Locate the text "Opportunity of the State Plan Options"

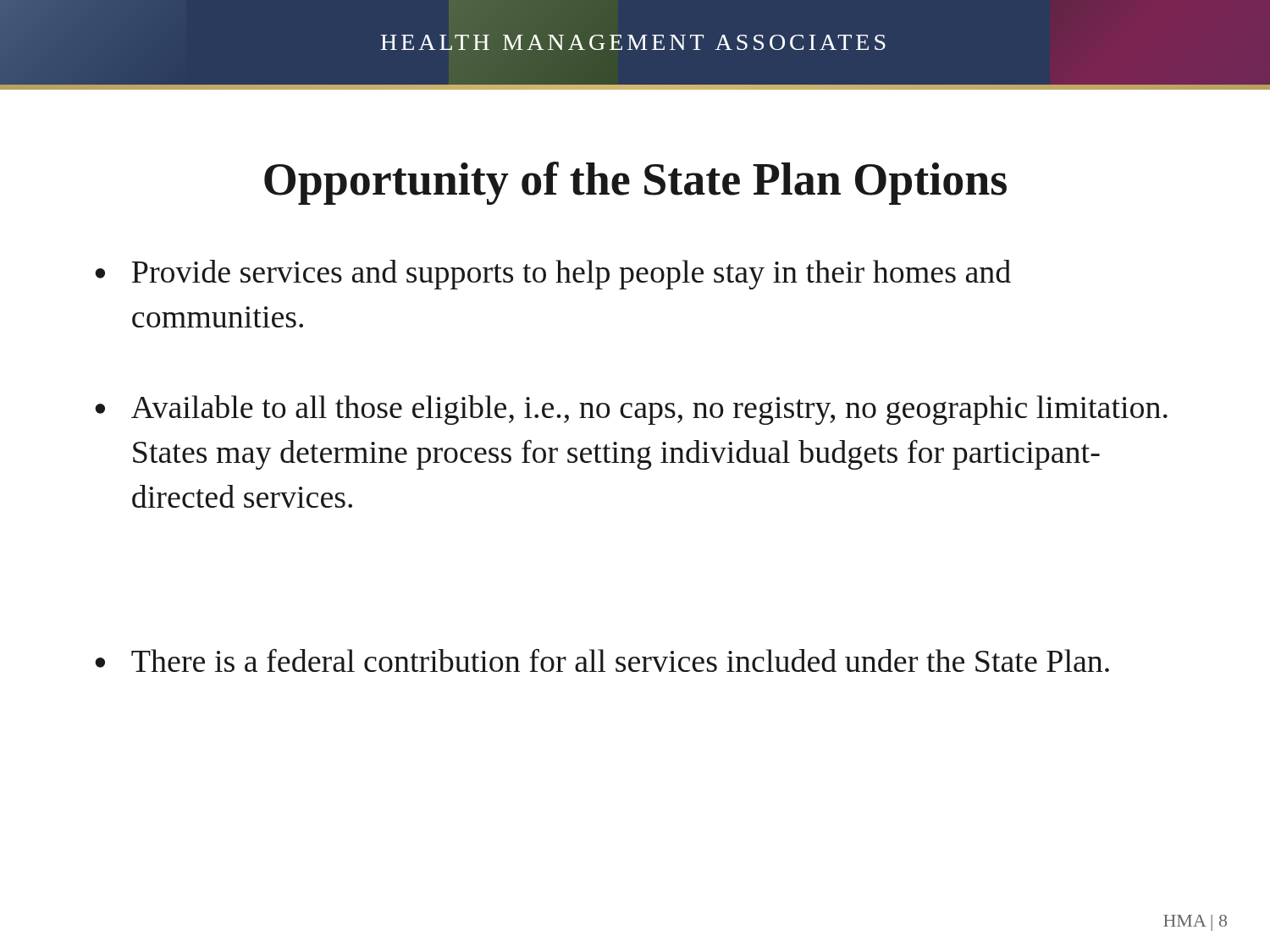635,180
